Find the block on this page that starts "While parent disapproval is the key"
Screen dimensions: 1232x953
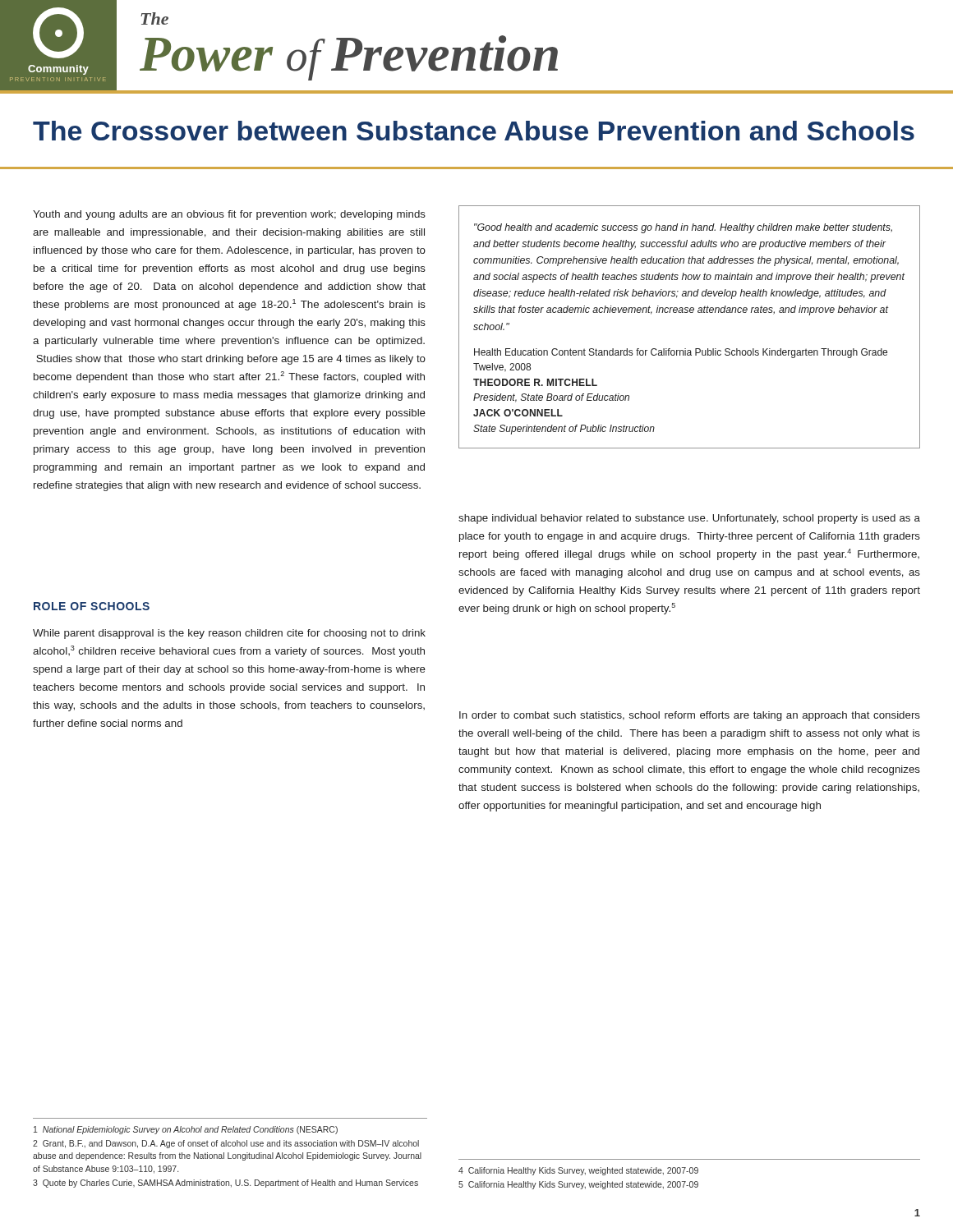pos(229,678)
